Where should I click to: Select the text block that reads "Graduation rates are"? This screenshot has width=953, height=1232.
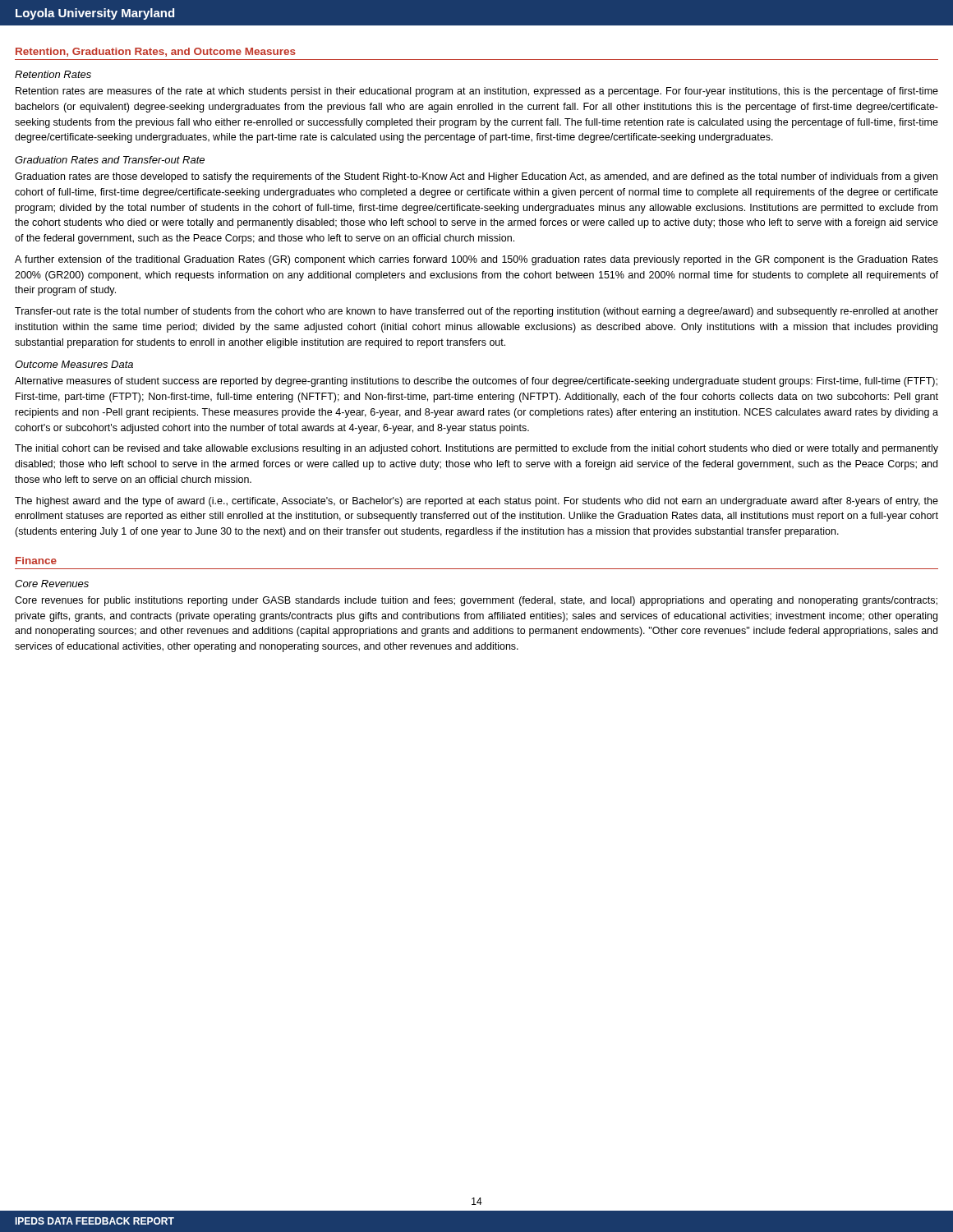point(476,207)
